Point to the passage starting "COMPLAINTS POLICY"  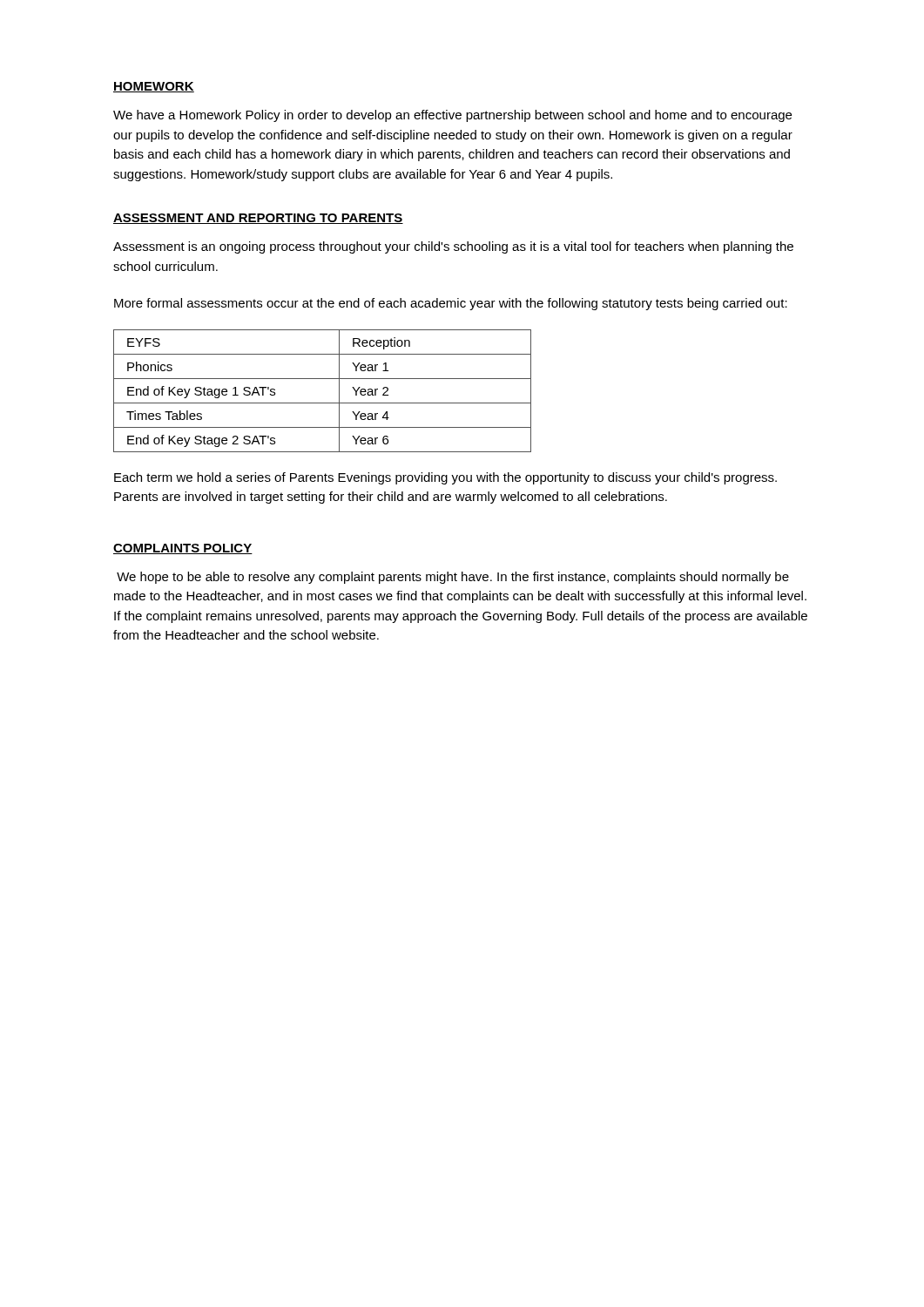coord(182,547)
